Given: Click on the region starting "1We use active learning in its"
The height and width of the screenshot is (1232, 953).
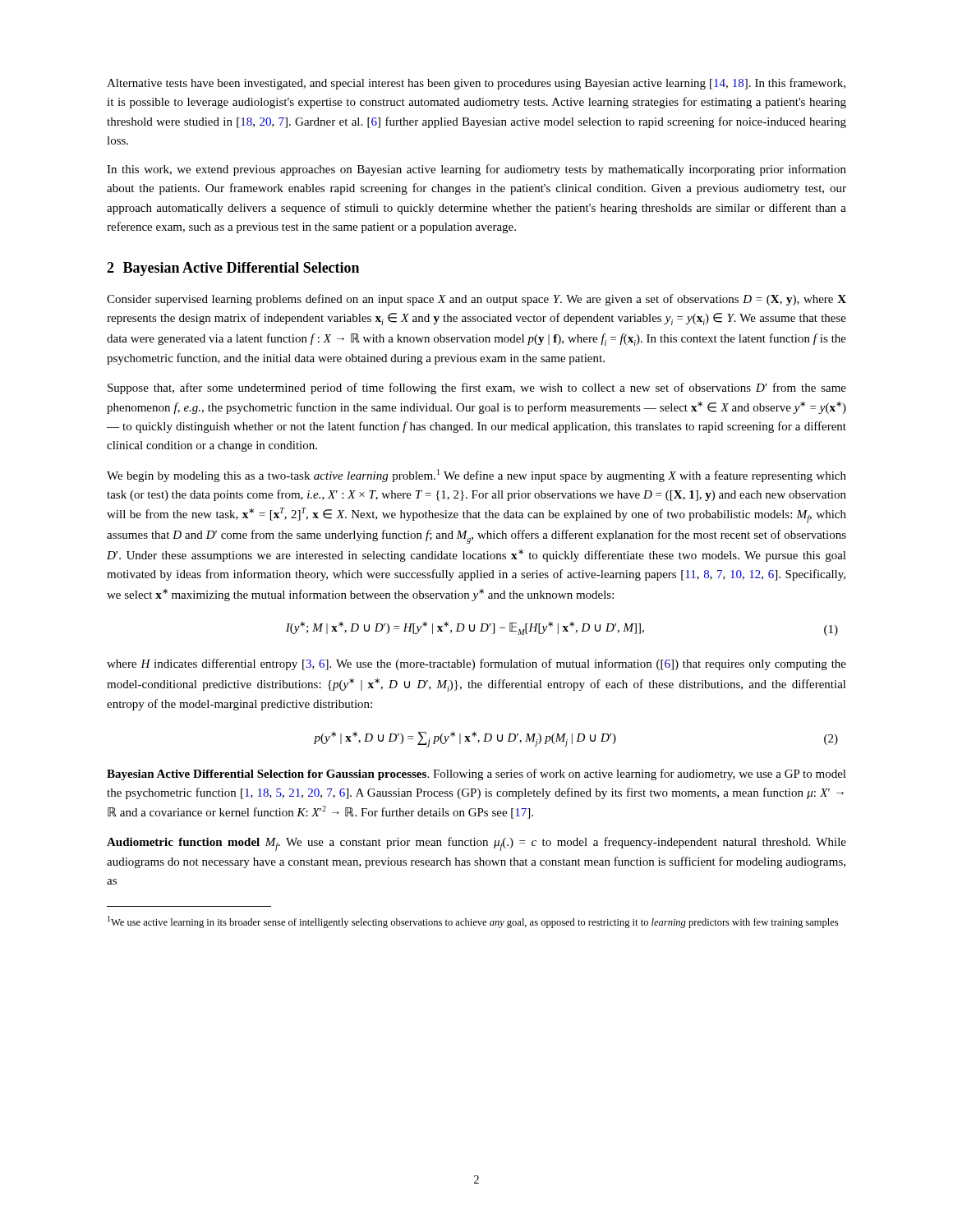Looking at the screenshot, I should tap(476, 921).
